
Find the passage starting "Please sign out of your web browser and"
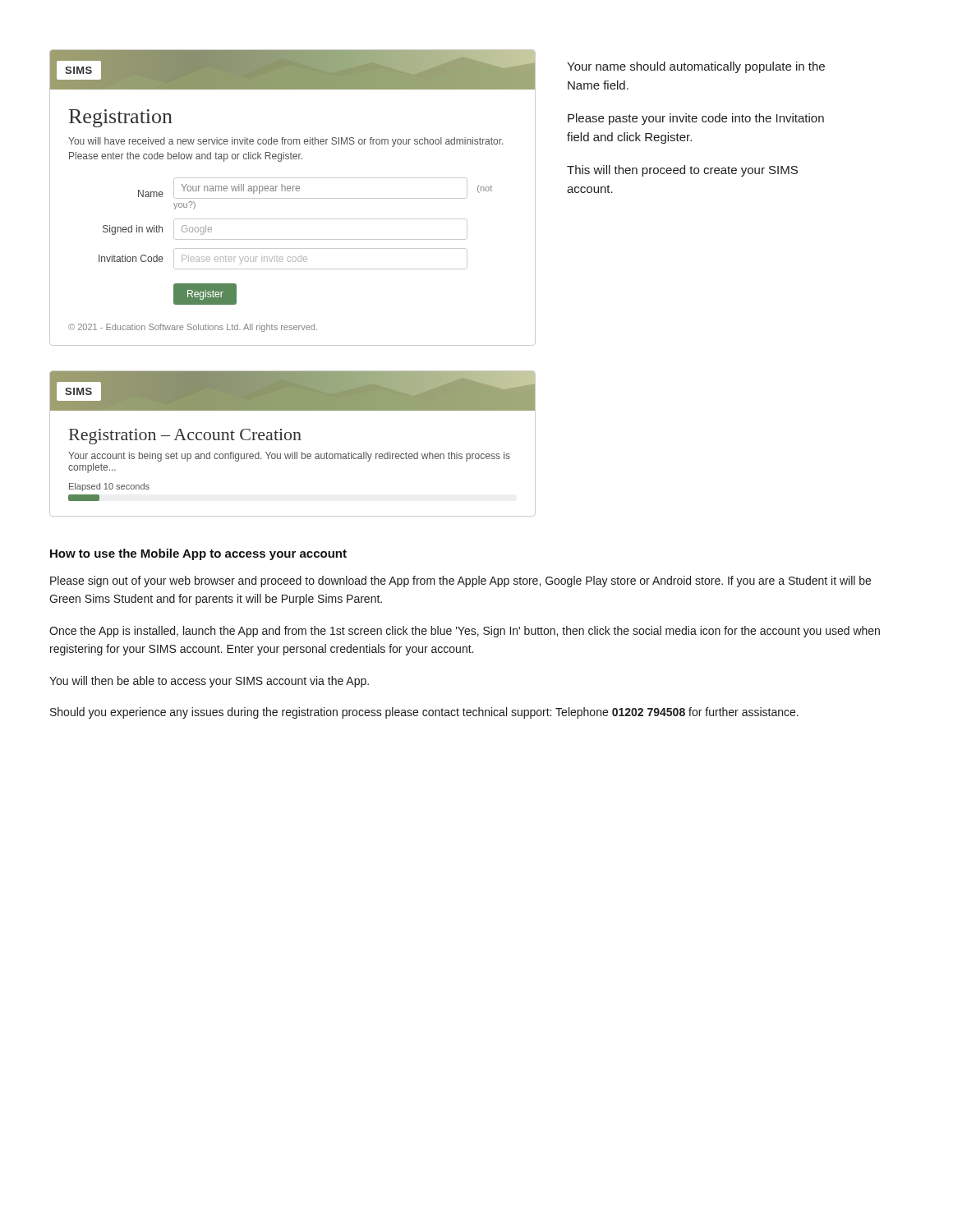coord(476,590)
